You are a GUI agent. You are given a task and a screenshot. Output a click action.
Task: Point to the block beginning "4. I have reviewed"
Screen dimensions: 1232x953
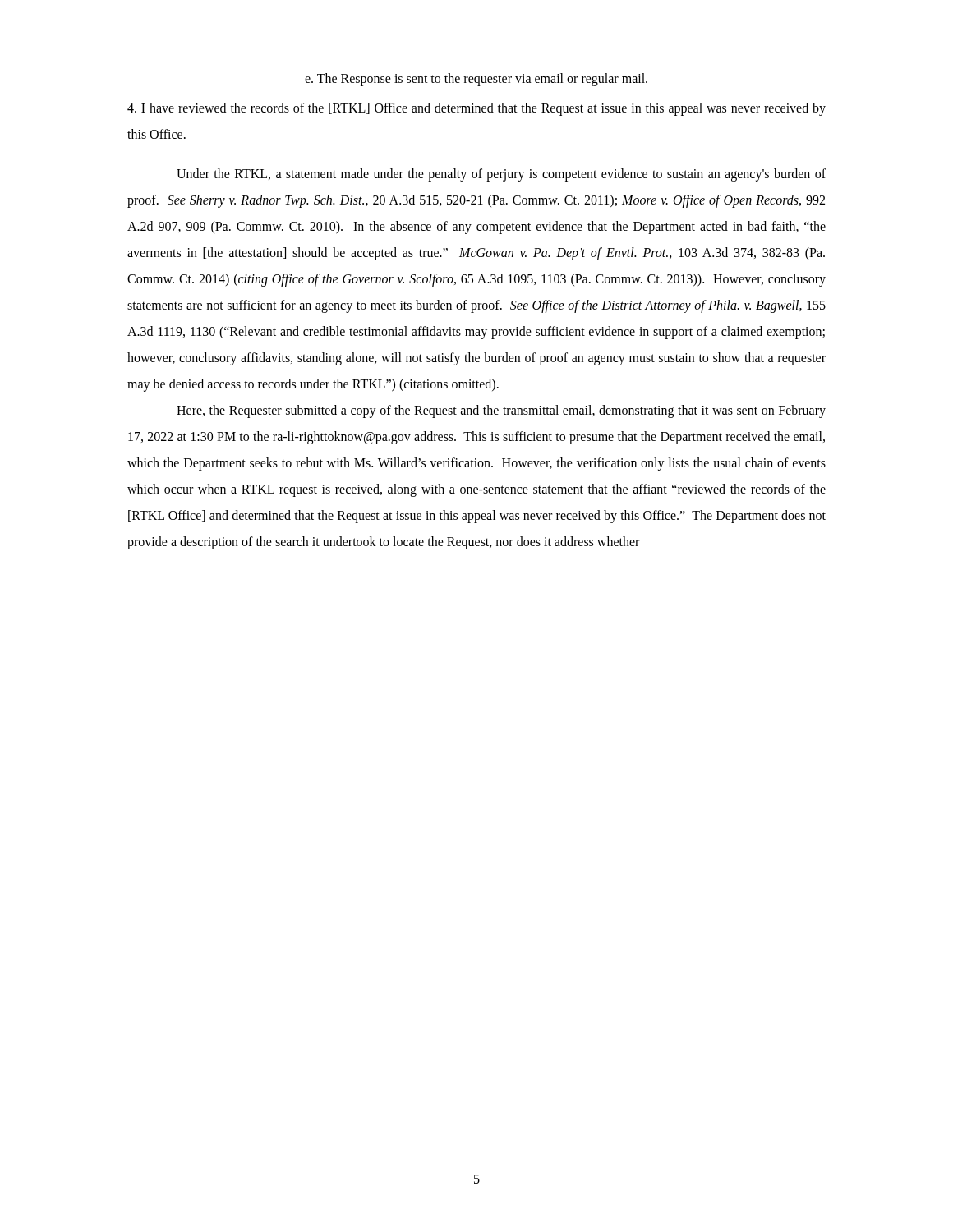[476, 121]
